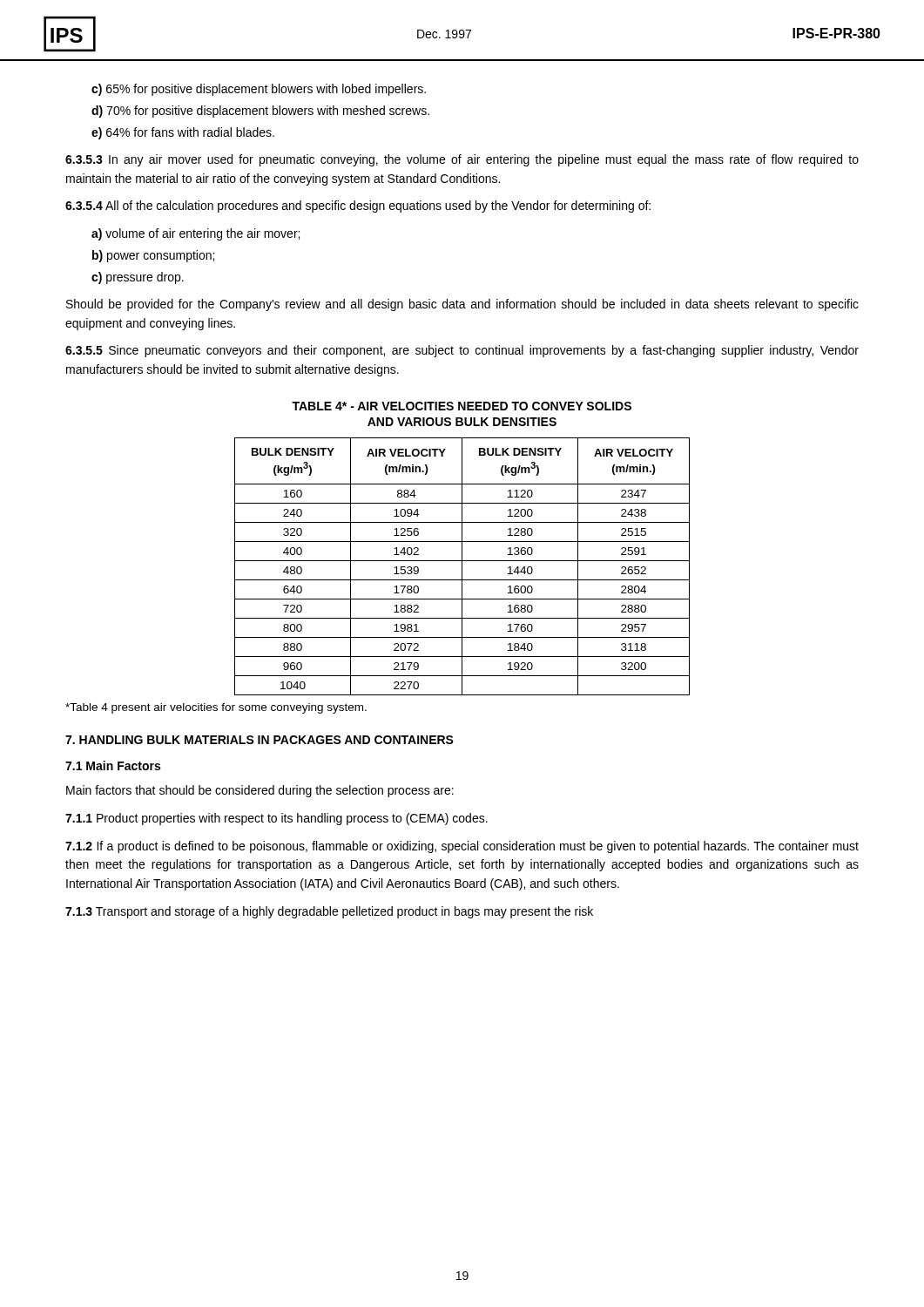This screenshot has width=924, height=1307.
Task: Point to "7.1 Main Factors"
Action: [x=113, y=766]
